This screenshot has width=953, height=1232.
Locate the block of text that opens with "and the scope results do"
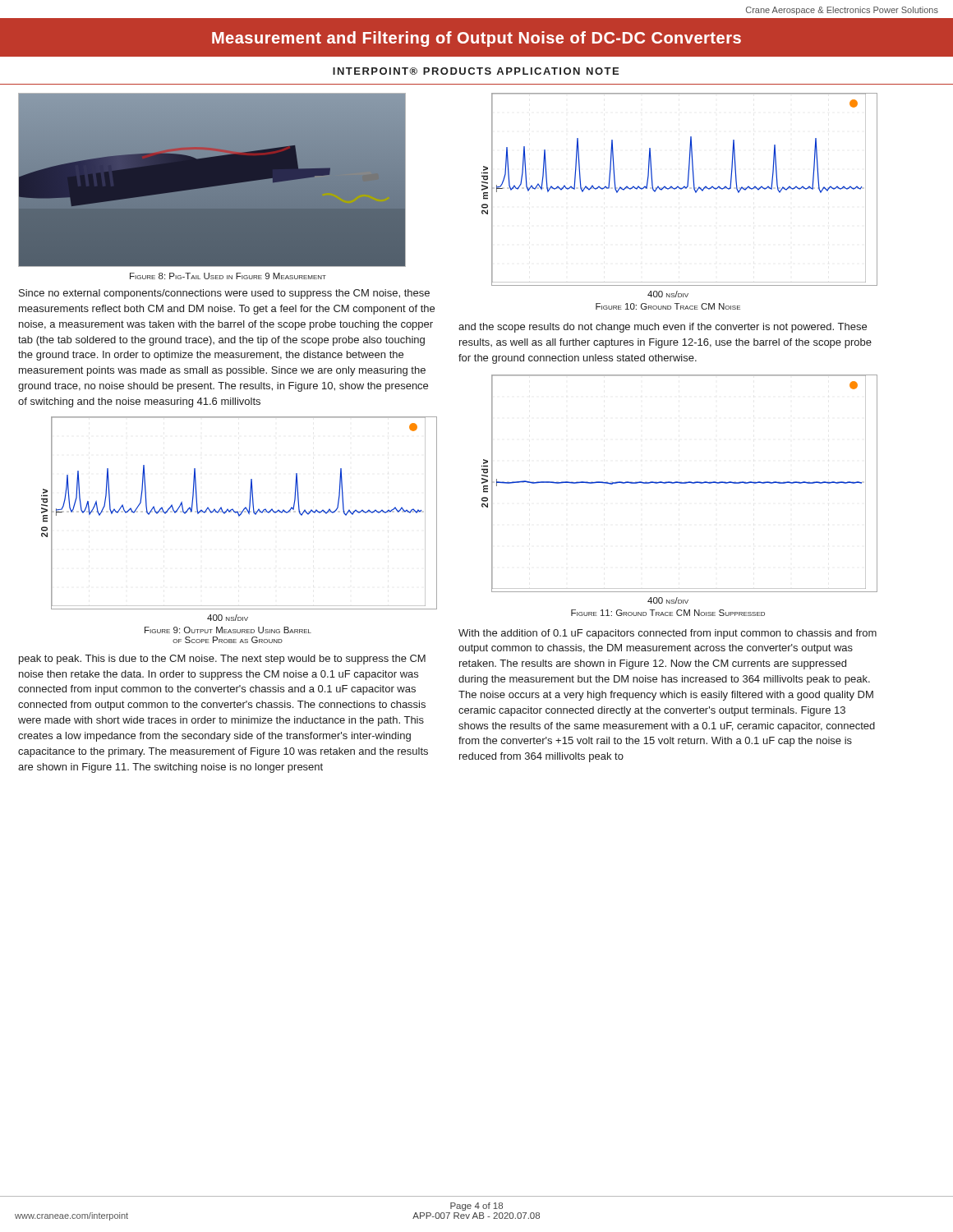pos(665,342)
